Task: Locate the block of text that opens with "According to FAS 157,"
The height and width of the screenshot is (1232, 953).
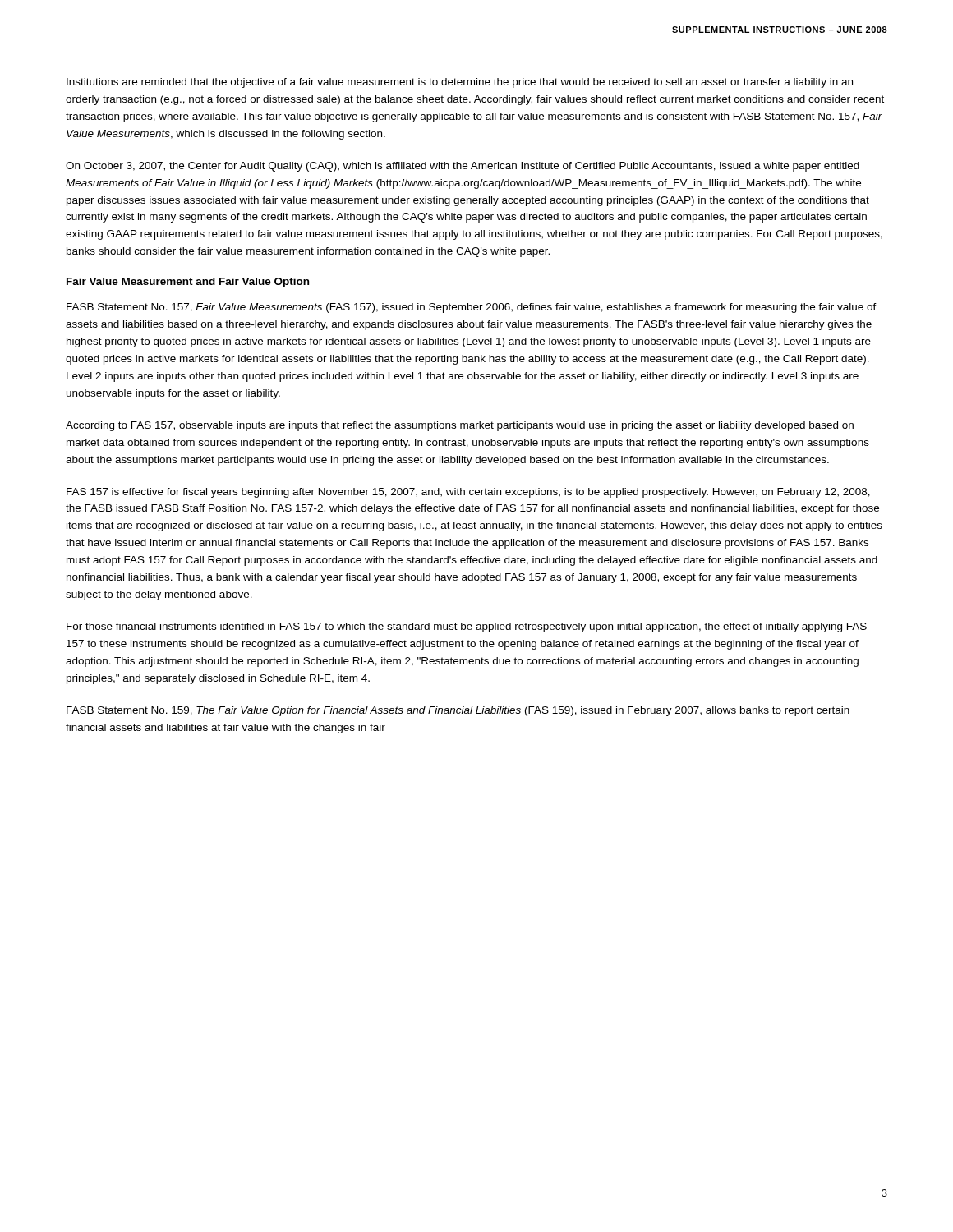Action: (467, 442)
